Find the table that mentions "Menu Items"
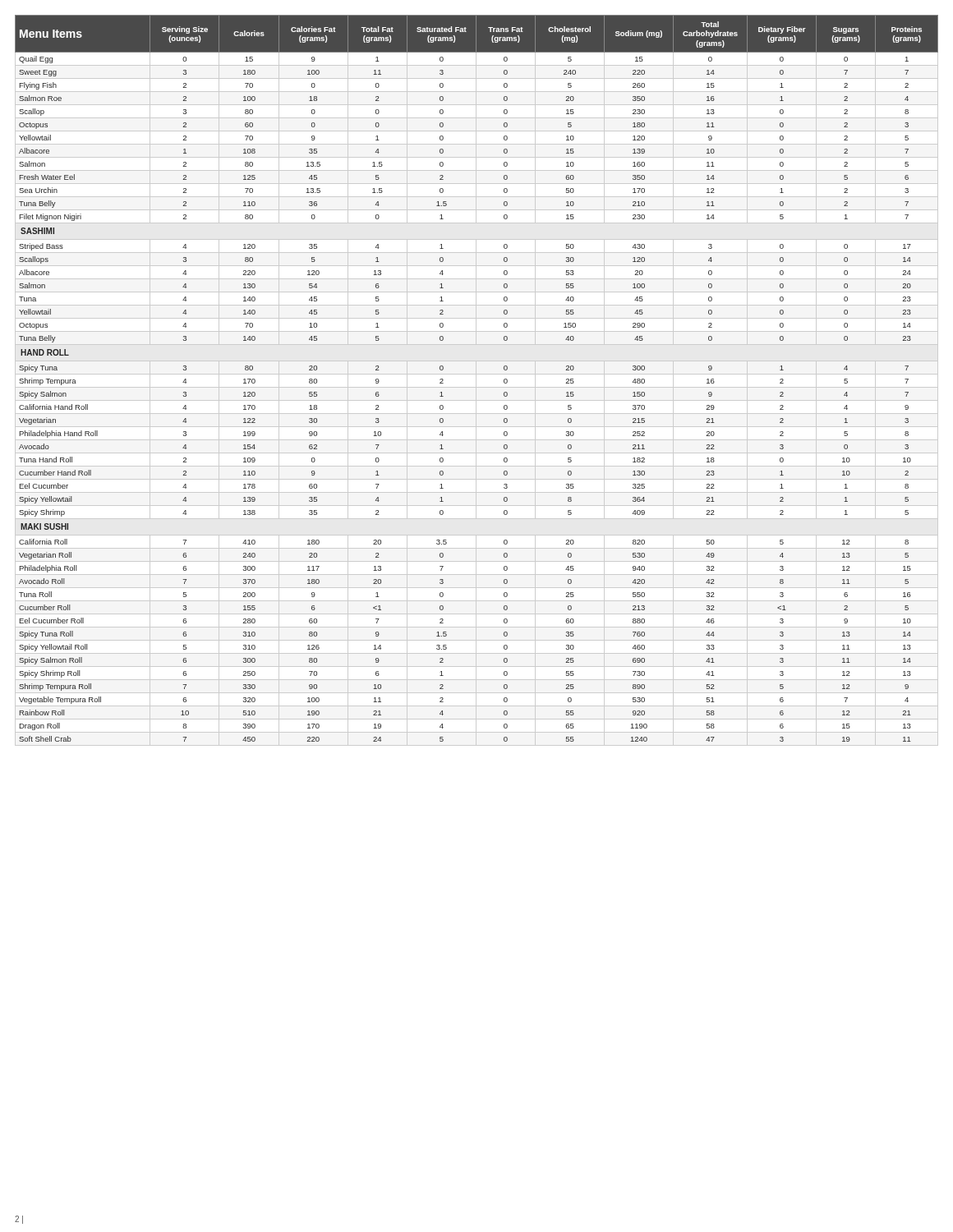Screen dimensions: 1232x953 [x=476, y=380]
